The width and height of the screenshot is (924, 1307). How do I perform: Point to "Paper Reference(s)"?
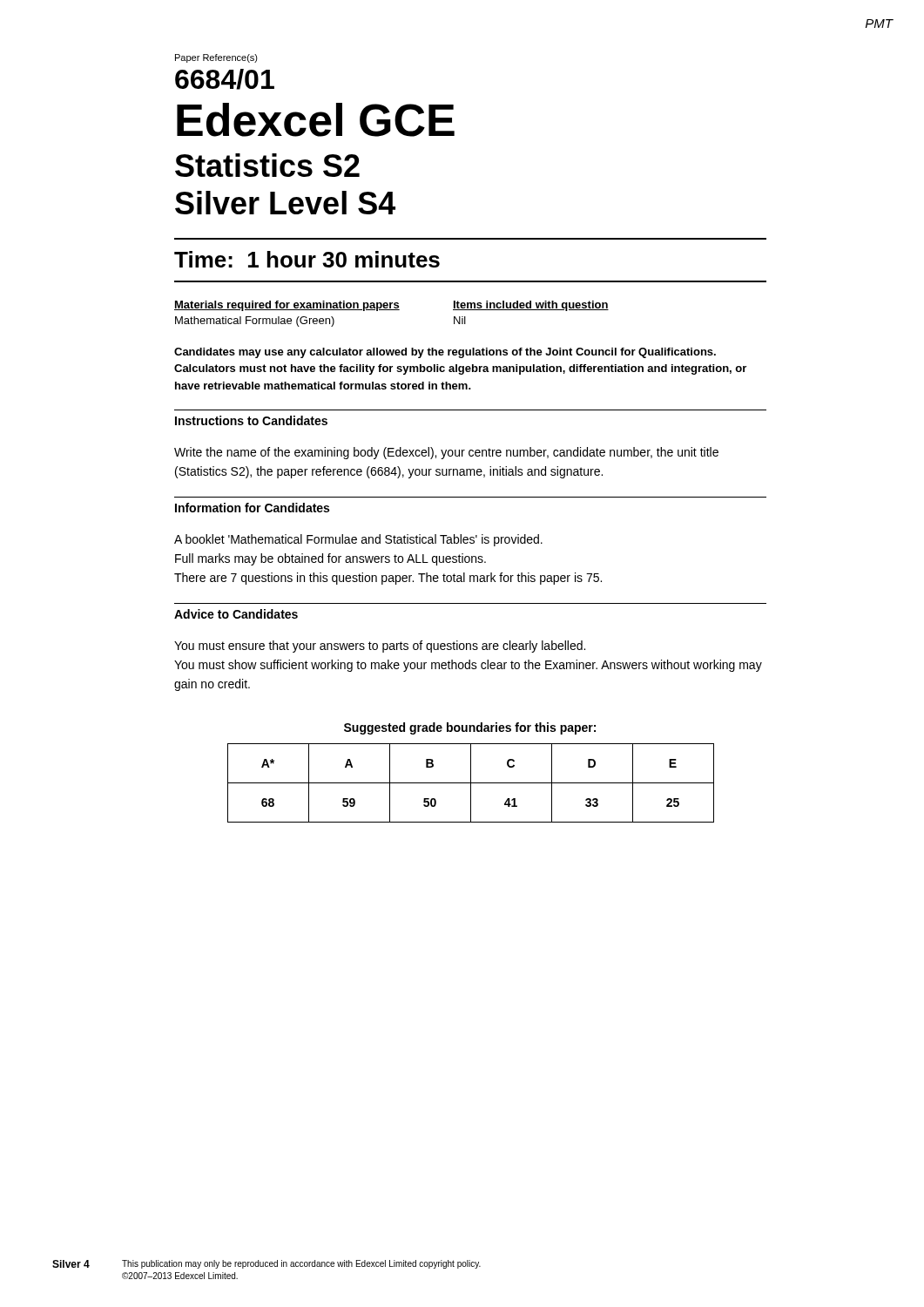point(216,58)
